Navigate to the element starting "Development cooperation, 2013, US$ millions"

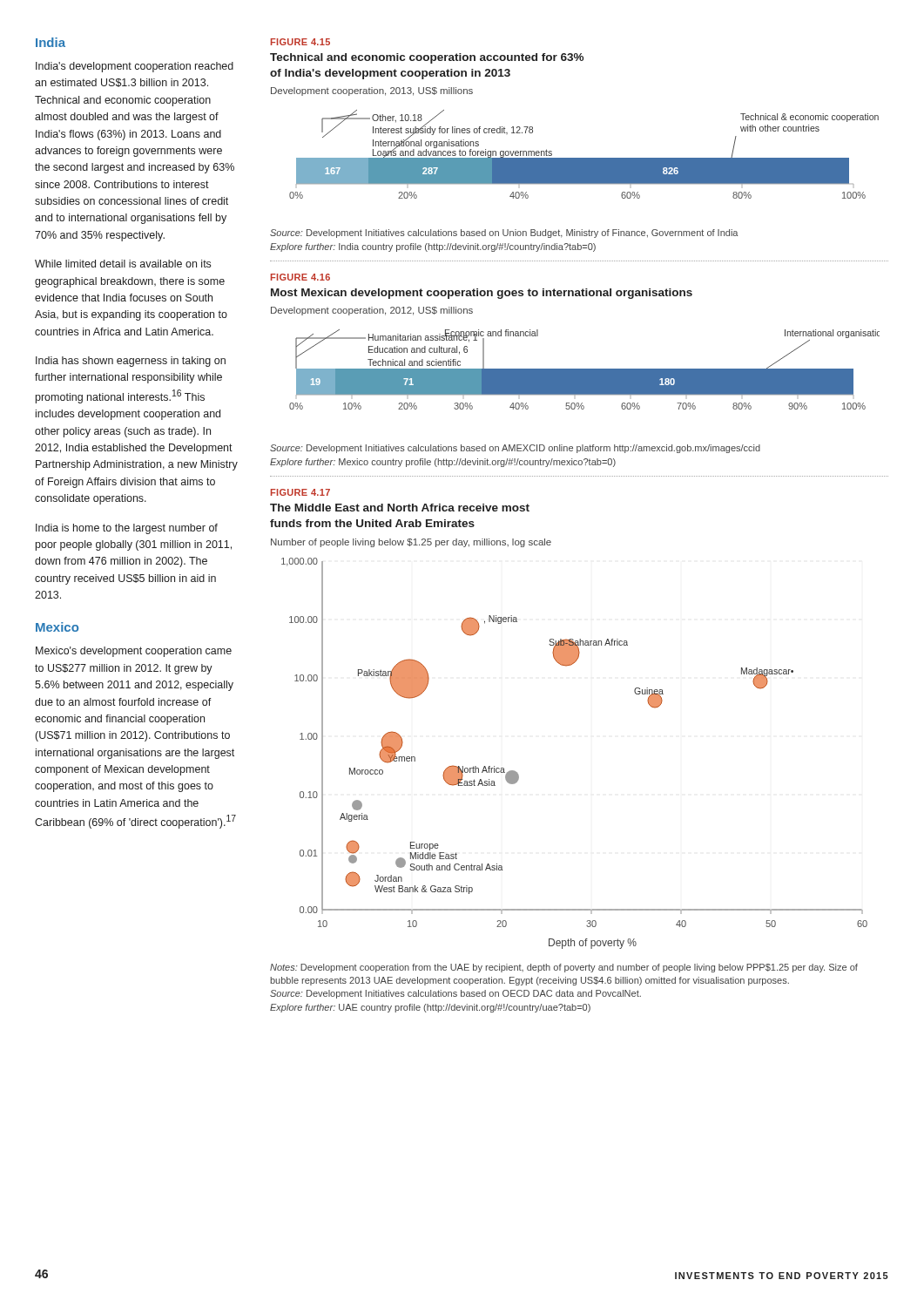[372, 91]
